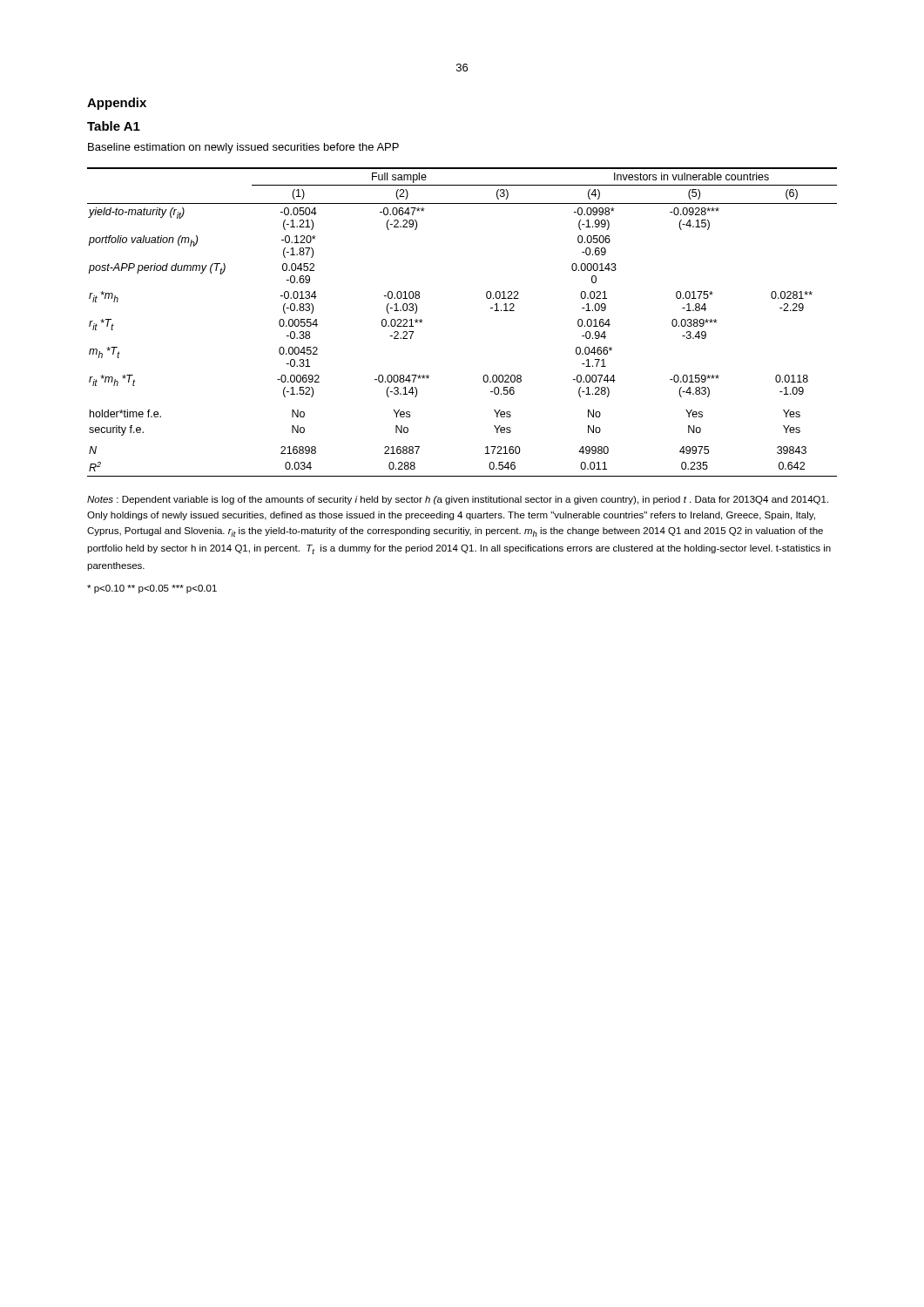The width and height of the screenshot is (924, 1307).
Task: Find the caption that says "Baseline estimation on newly issued securities before the"
Action: point(243,147)
